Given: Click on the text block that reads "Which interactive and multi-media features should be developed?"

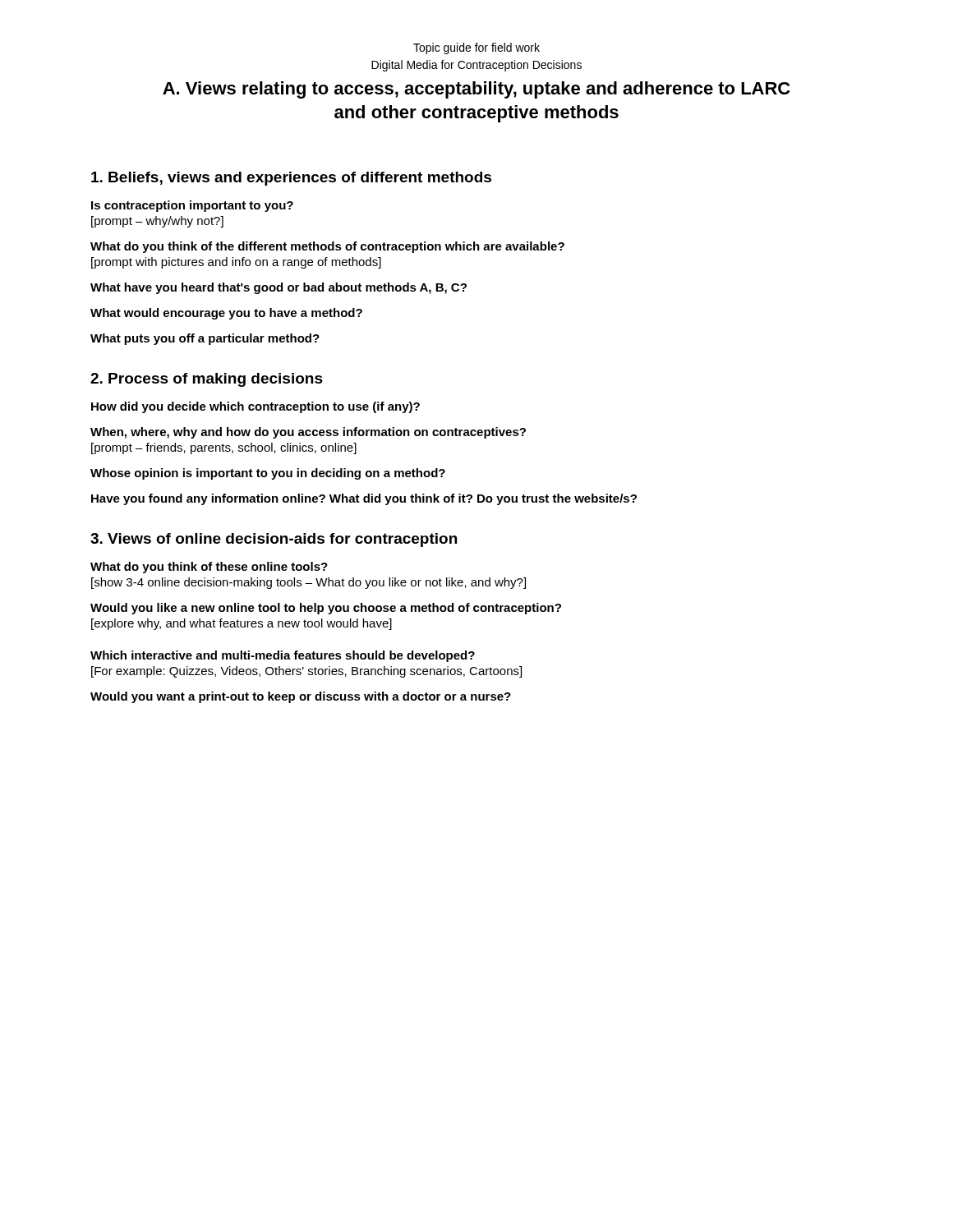Looking at the screenshot, I should (476, 663).
